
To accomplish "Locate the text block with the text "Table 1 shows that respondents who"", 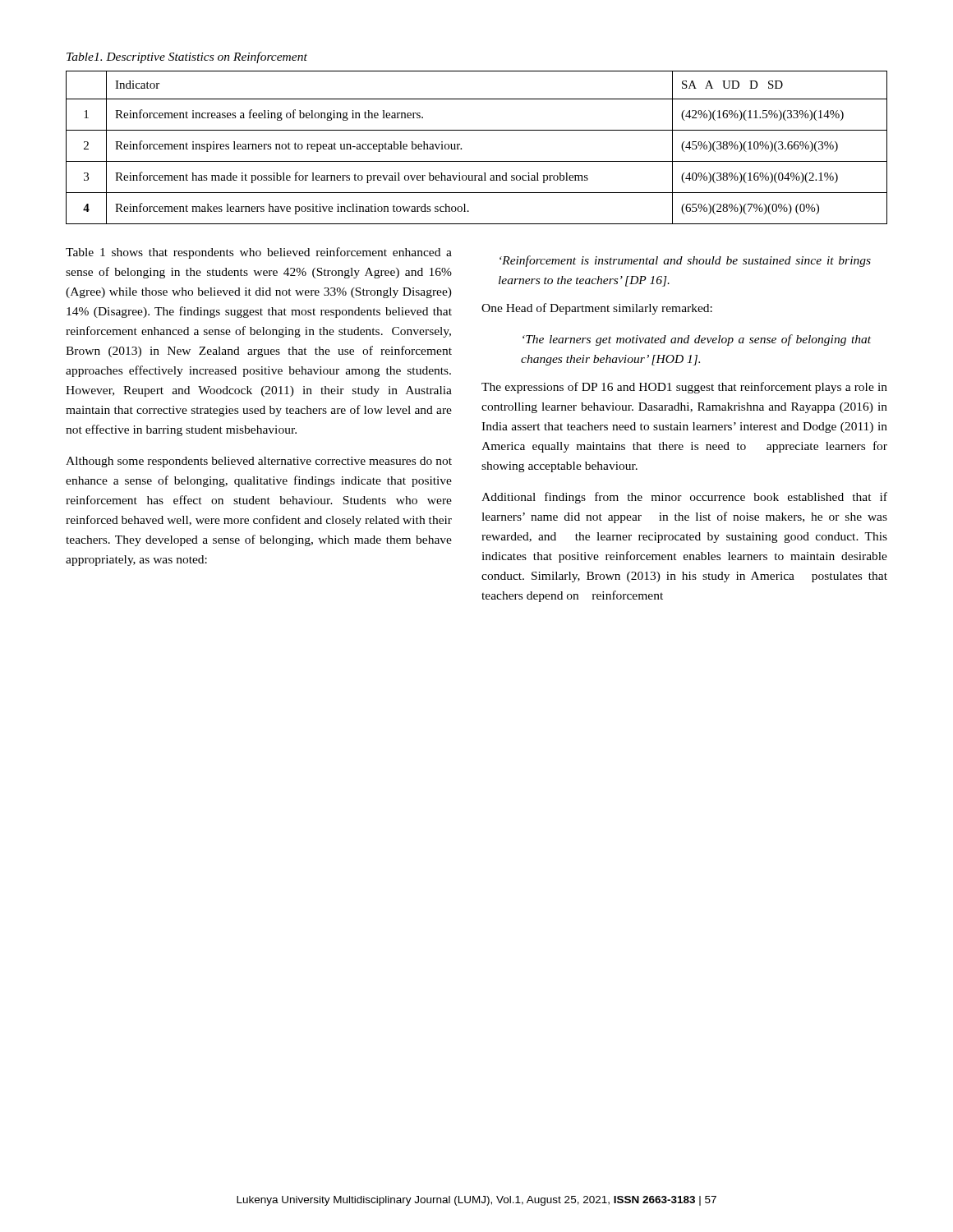I will (x=259, y=341).
